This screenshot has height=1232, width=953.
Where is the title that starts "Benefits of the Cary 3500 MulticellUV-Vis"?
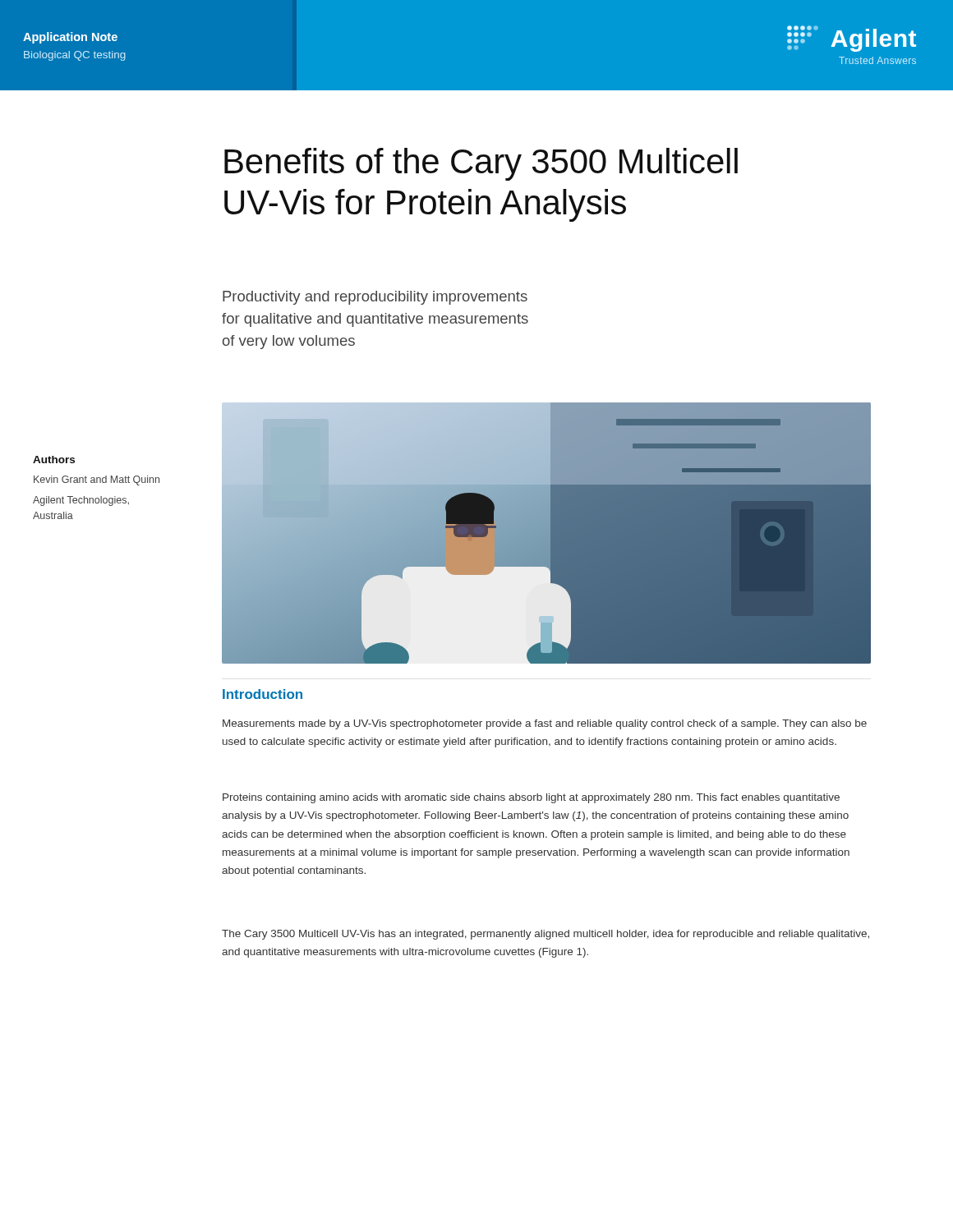pos(550,182)
